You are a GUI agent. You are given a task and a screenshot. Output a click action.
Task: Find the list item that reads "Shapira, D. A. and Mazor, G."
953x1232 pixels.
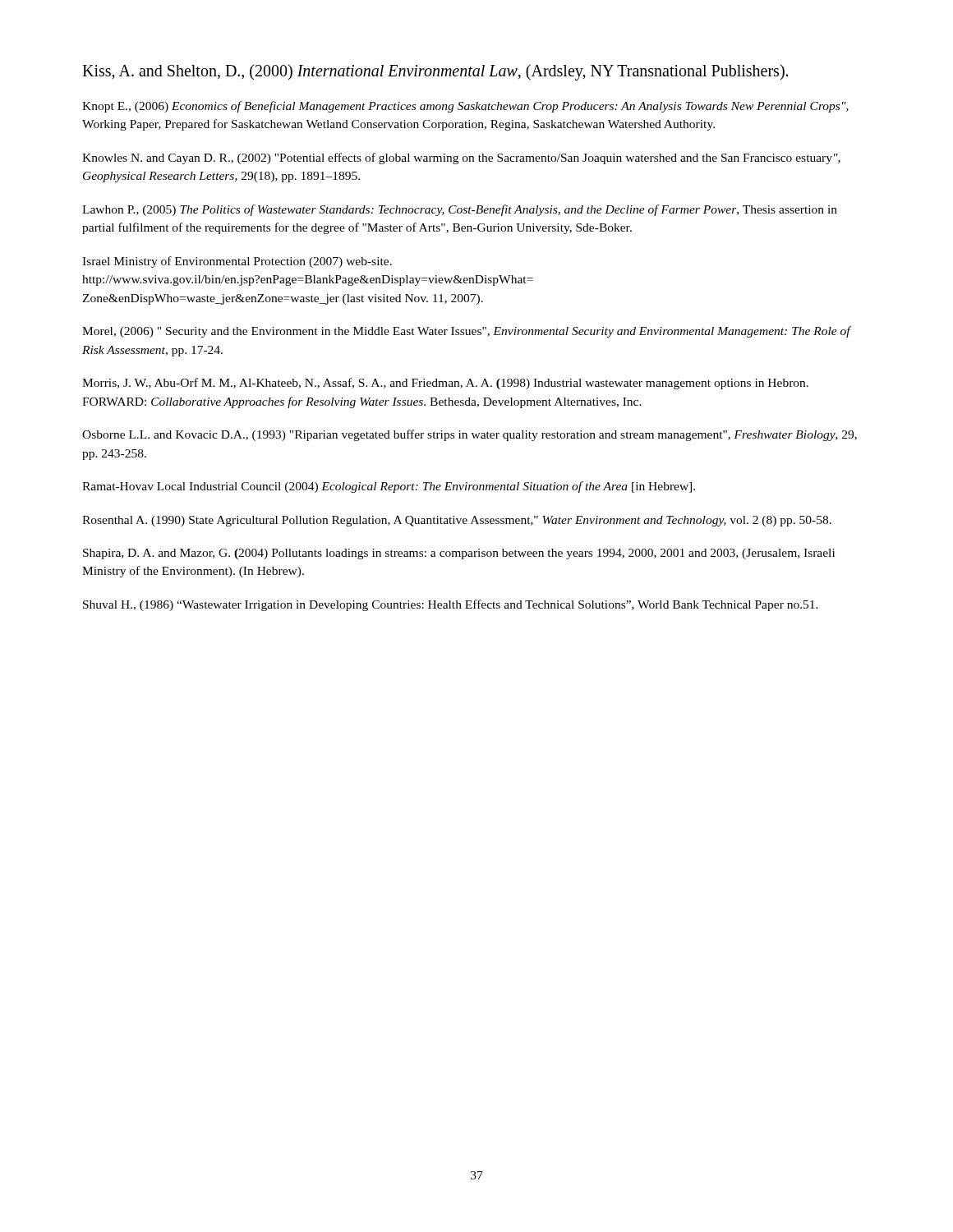459,562
